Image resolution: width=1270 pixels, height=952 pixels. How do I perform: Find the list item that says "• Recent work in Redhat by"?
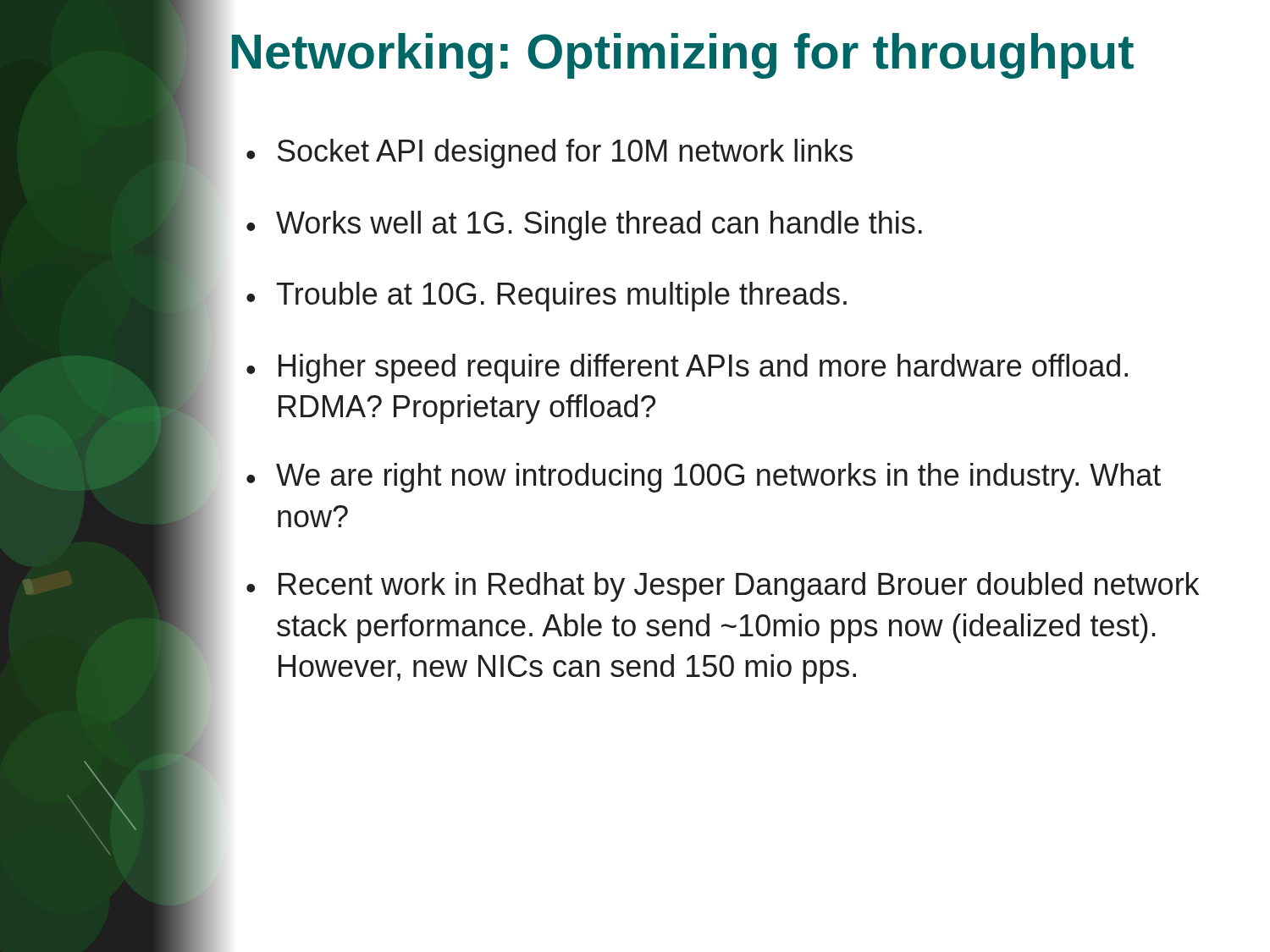pyautogui.click(x=724, y=626)
